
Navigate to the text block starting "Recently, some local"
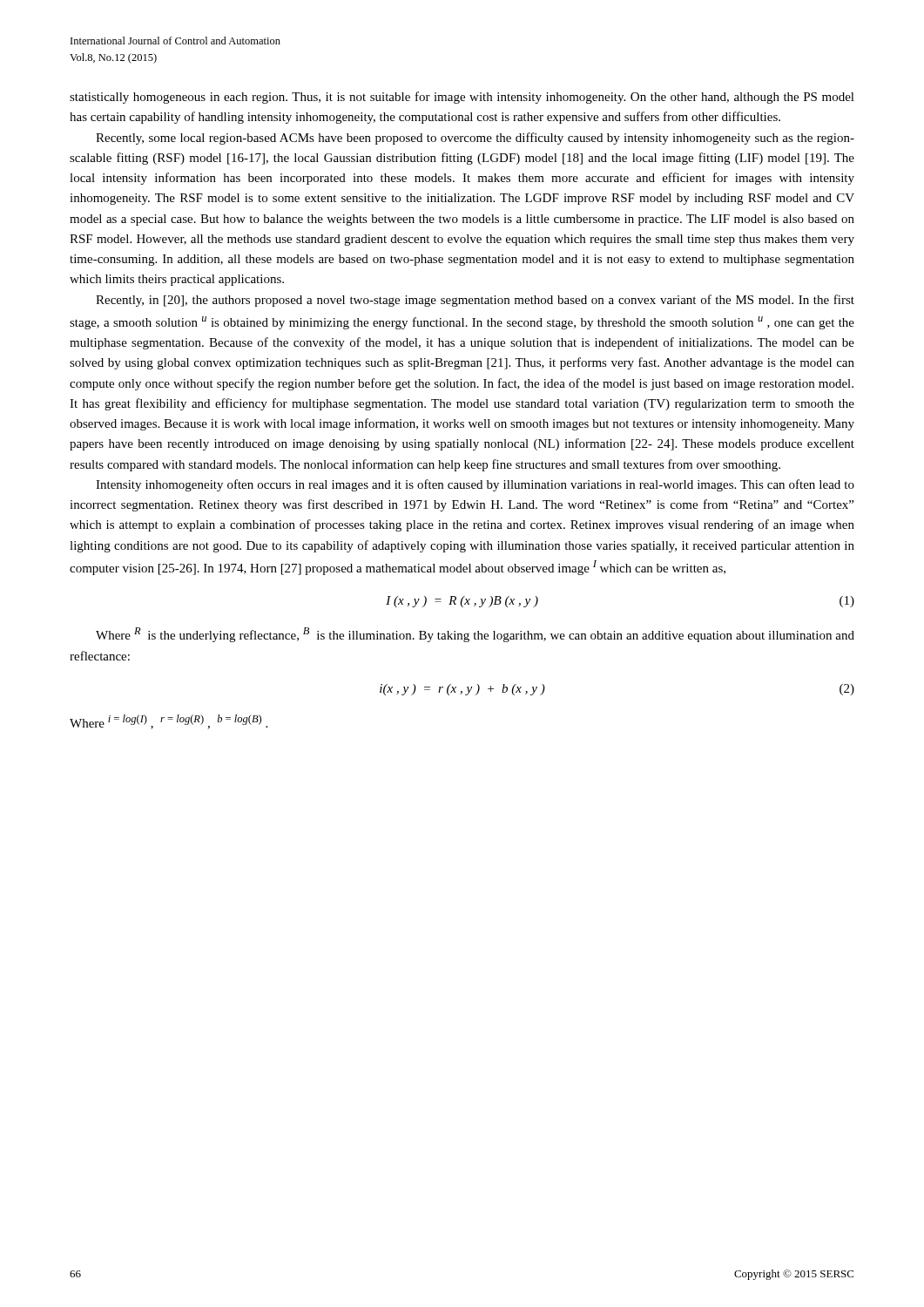(462, 209)
